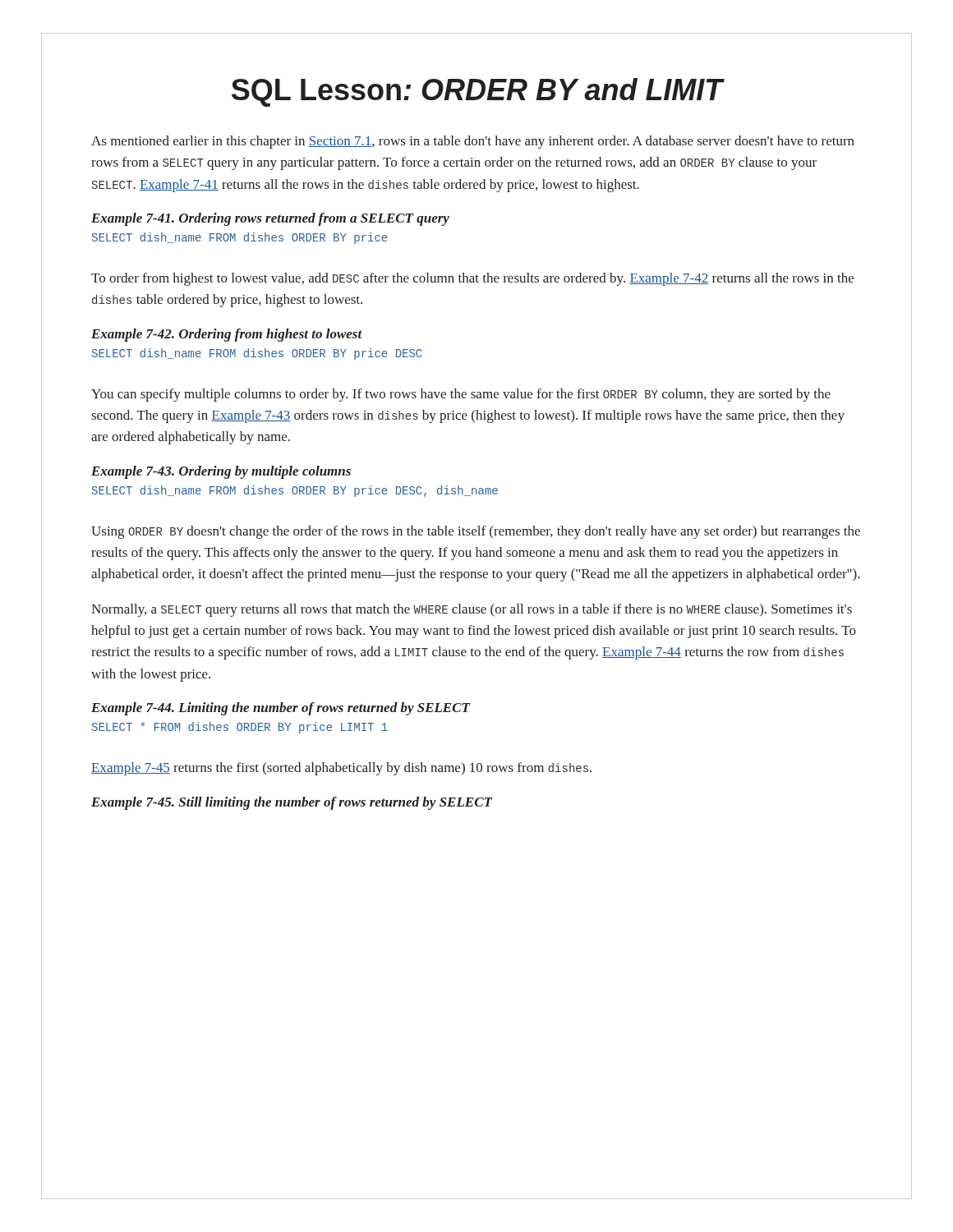Point to the text block starting "You can specify multiple columns to order by."

476,416
